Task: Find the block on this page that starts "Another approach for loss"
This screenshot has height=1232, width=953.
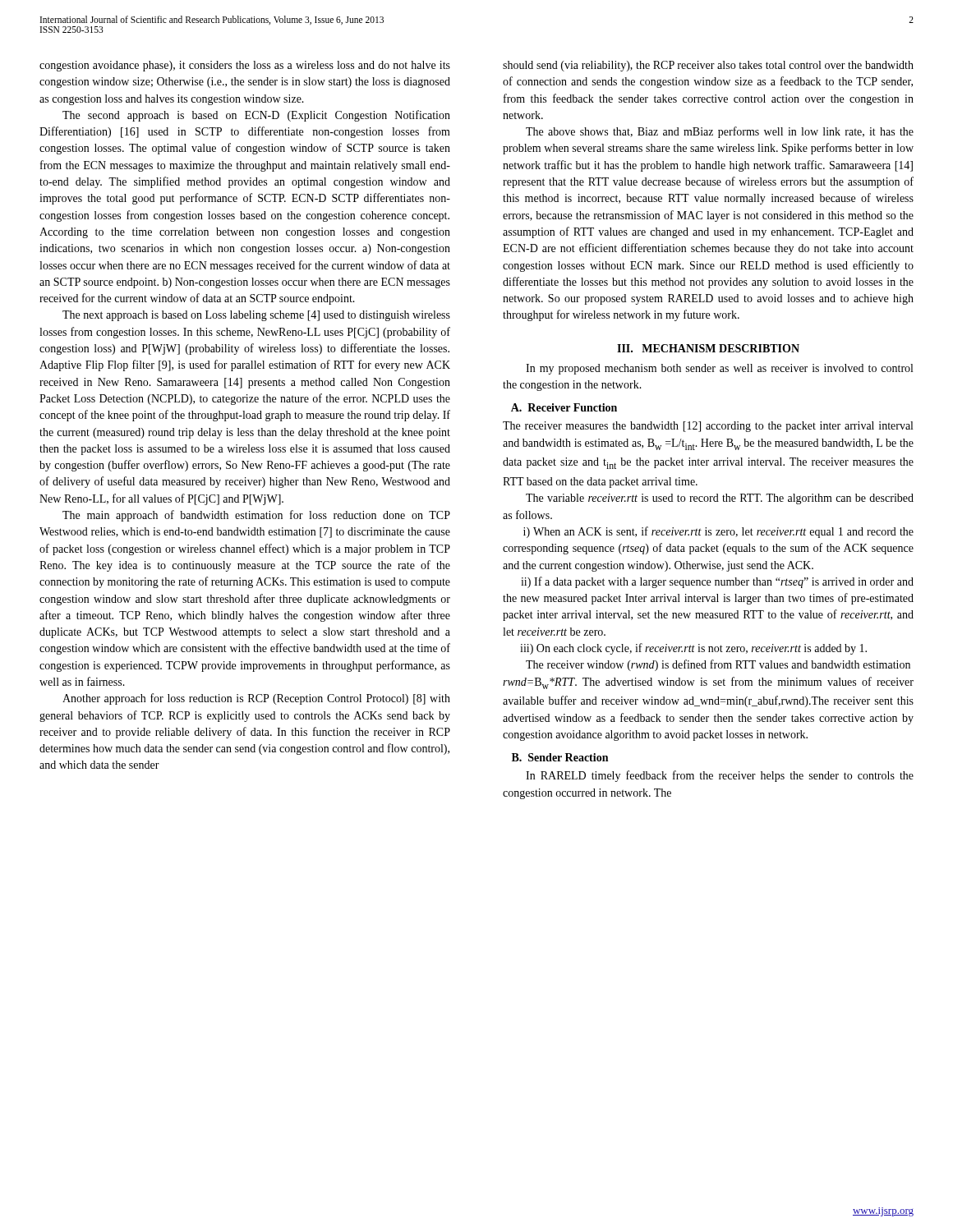Action: tap(245, 733)
